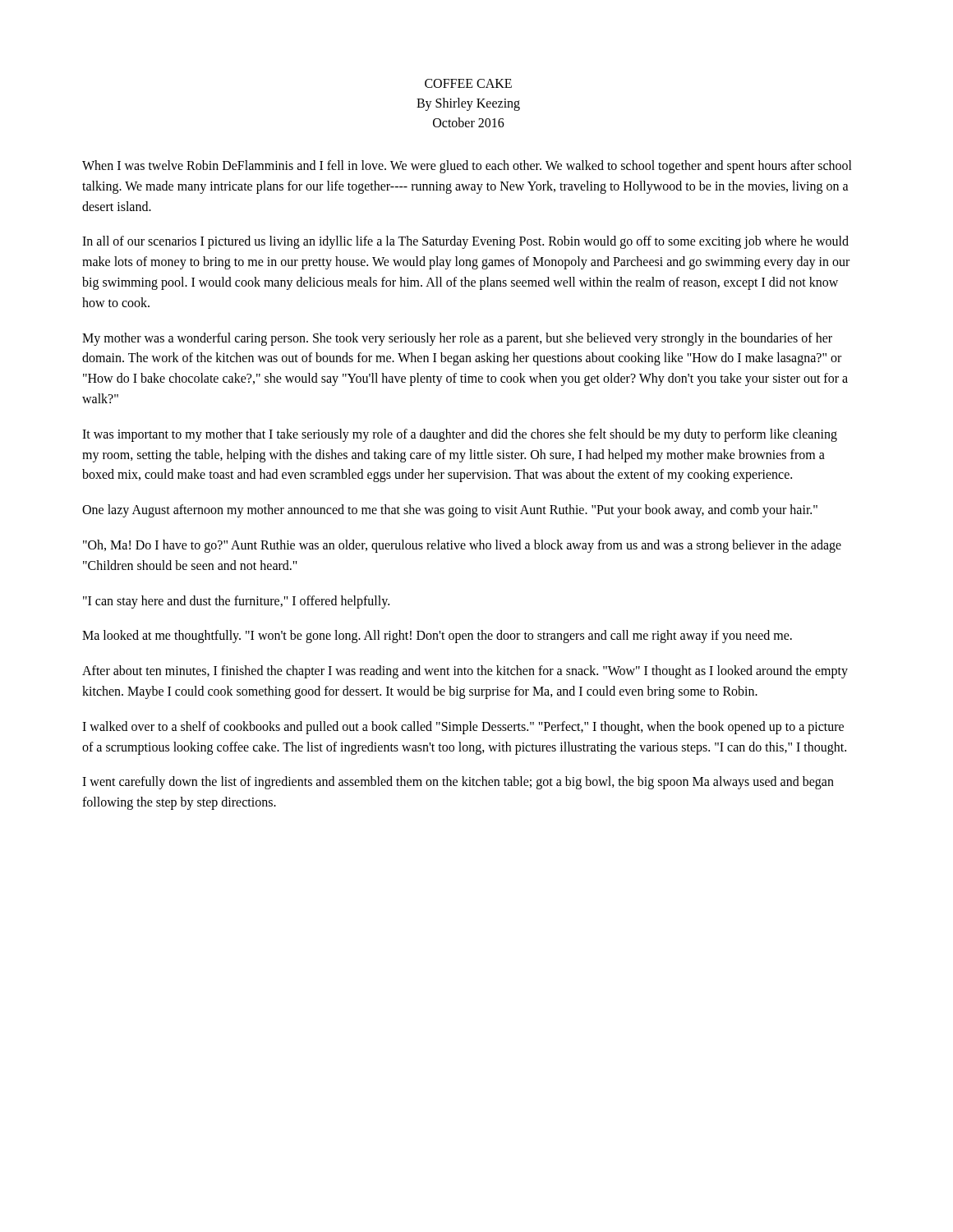Click on the region starting "COFFEE CAKE By Shirley Keezing"

pyautogui.click(x=468, y=103)
